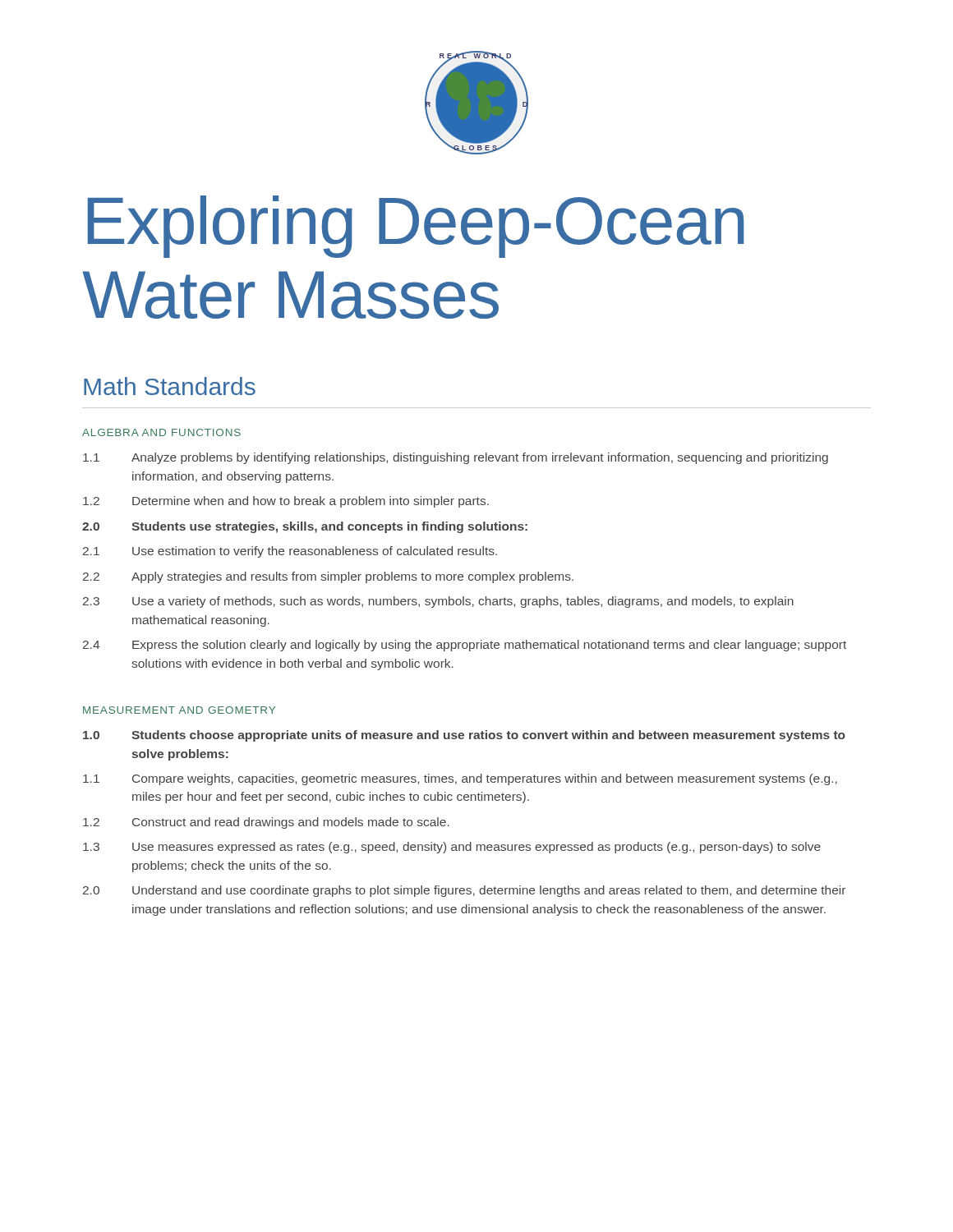953x1232 pixels.
Task: Point to the block beginning "1 Compare weights, capacities, geometric"
Action: click(476, 788)
